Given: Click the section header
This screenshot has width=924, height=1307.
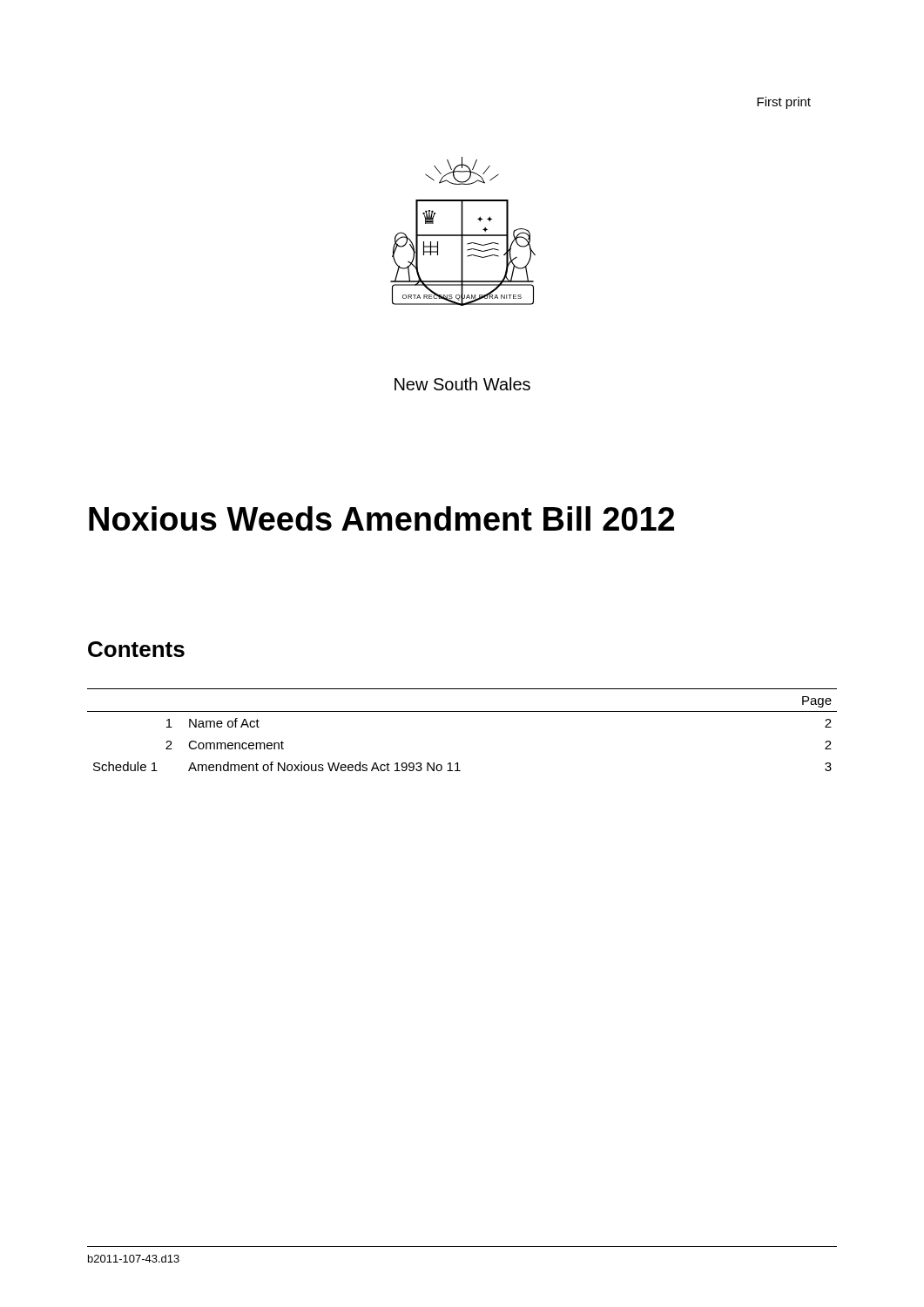Looking at the screenshot, I should pyautogui.click(x=136, y=649).
